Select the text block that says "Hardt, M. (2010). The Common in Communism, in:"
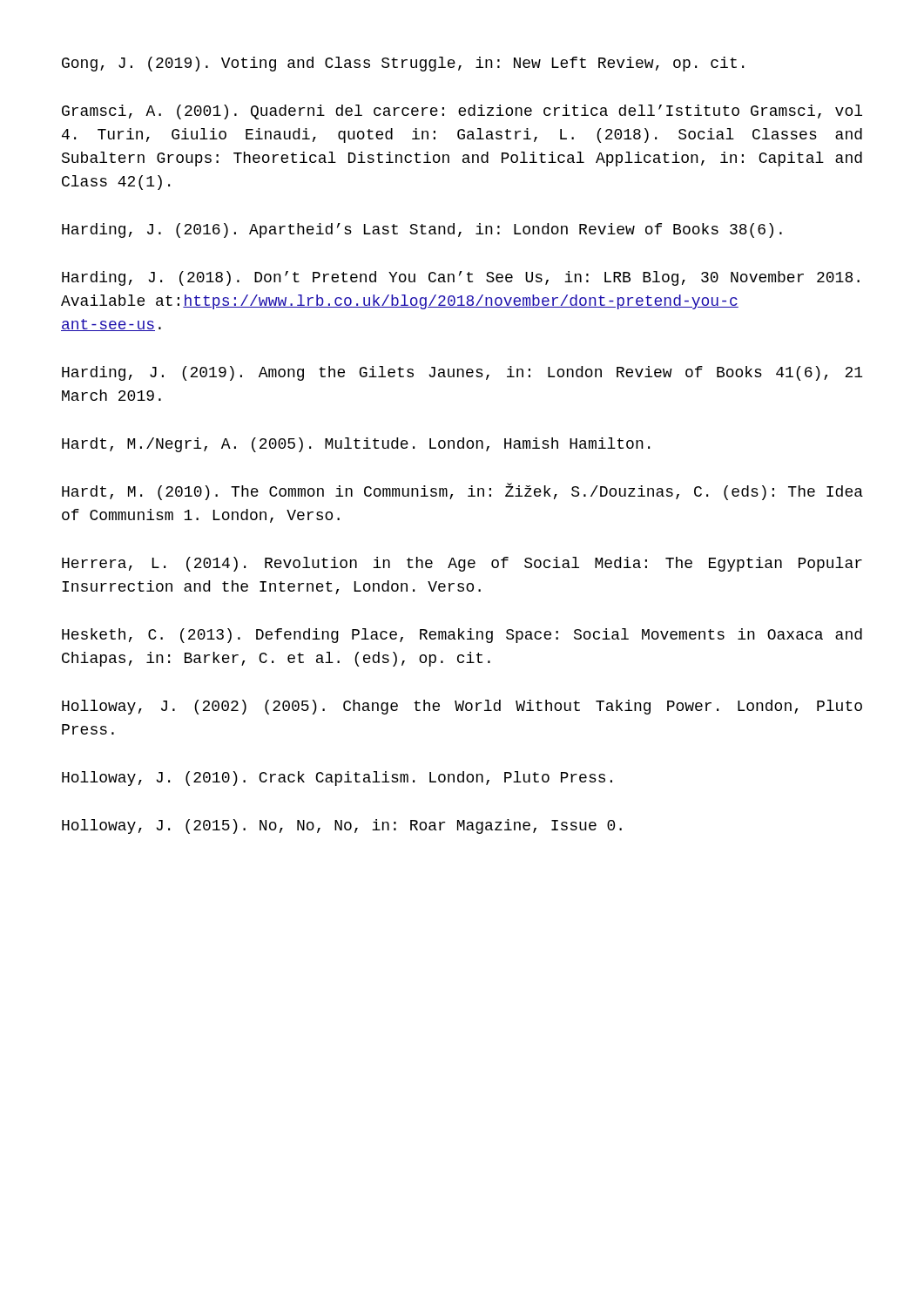Viewport: 924px width, 1307px height. (462, 504)
